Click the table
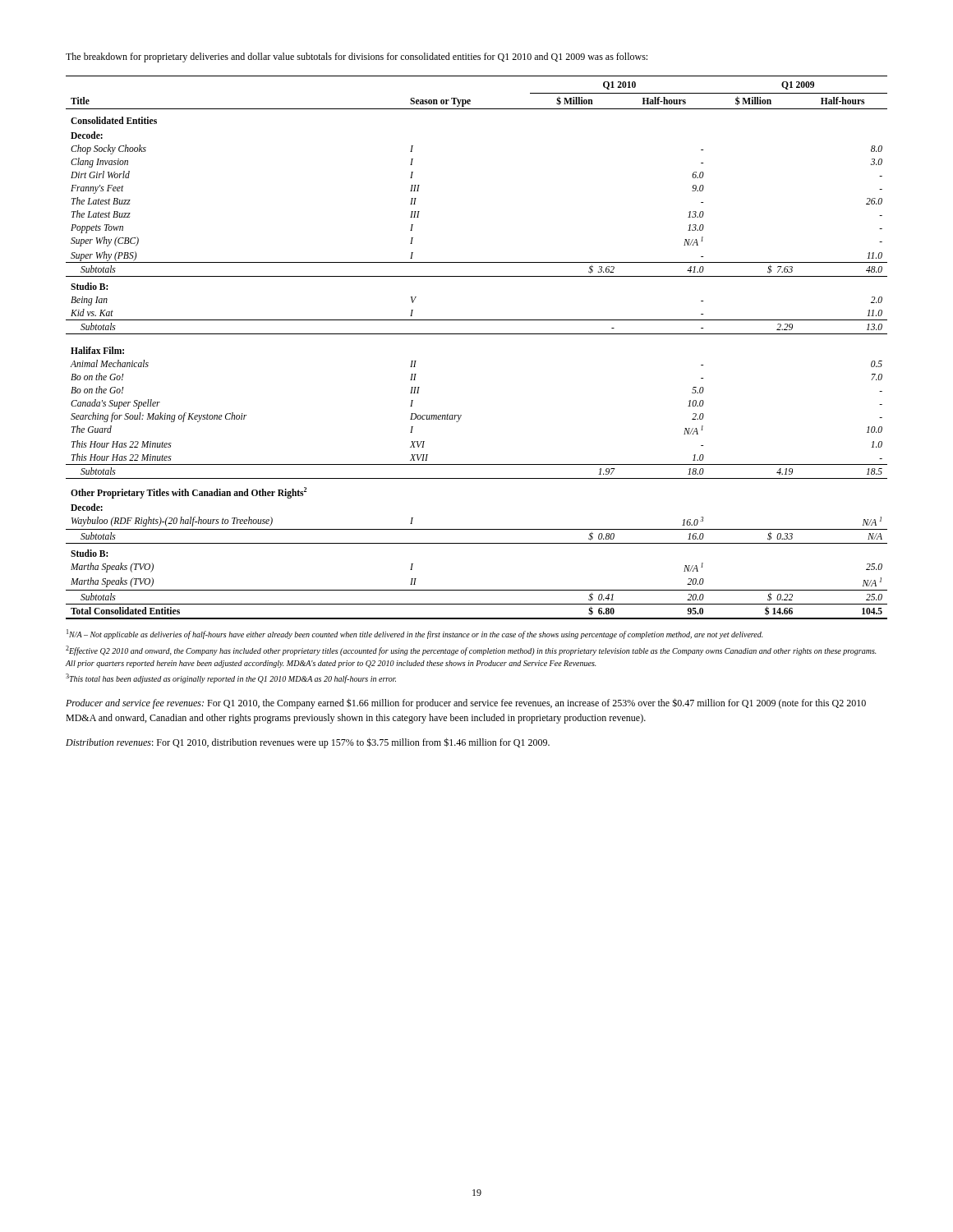Image resolution: width=953 pixels, height=1232 pixels. (x=476, y=347)
